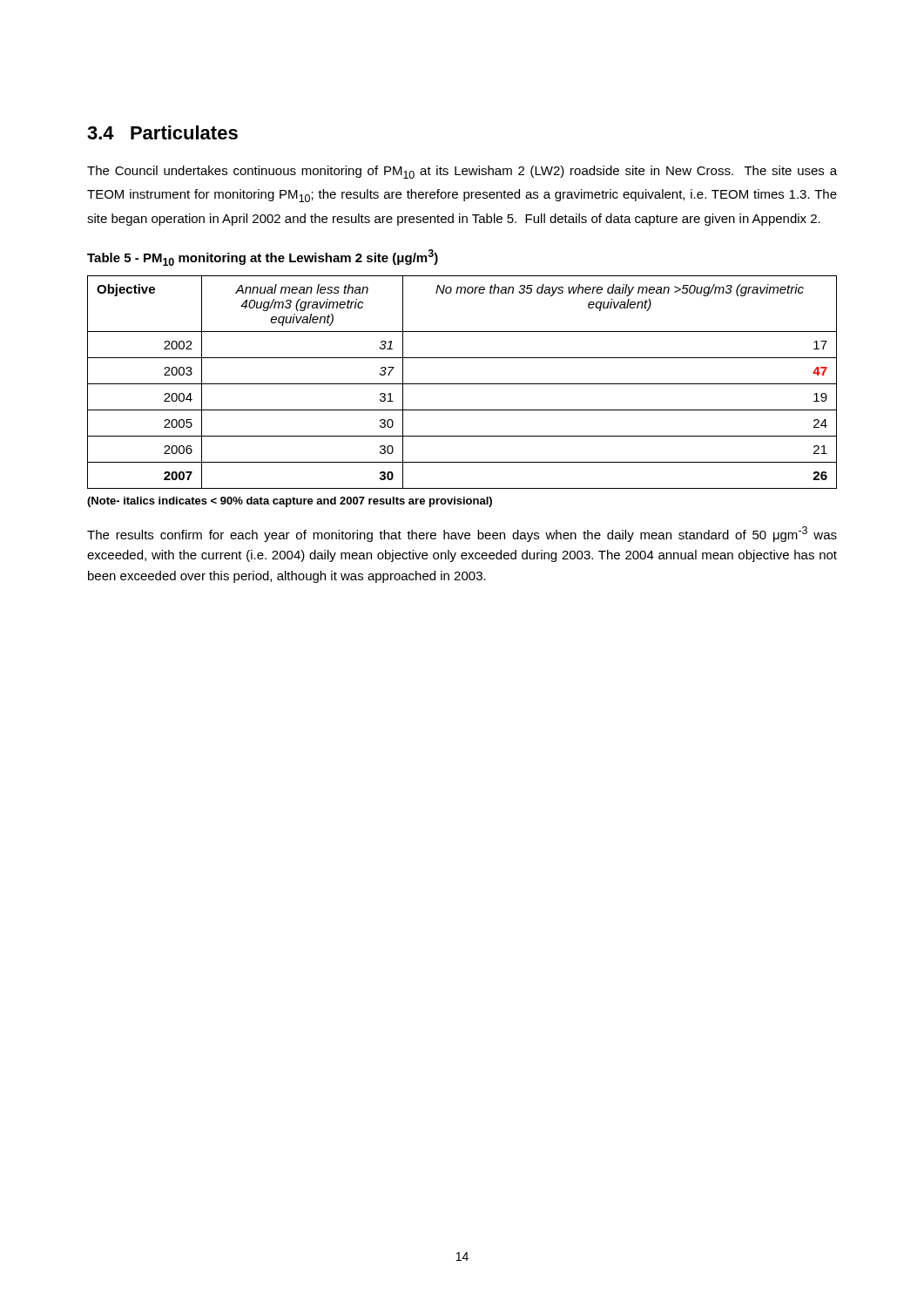924x1307 pixels.
Task: Click on the region starting "Table 5 - PM10"
Action: point(263,258)
